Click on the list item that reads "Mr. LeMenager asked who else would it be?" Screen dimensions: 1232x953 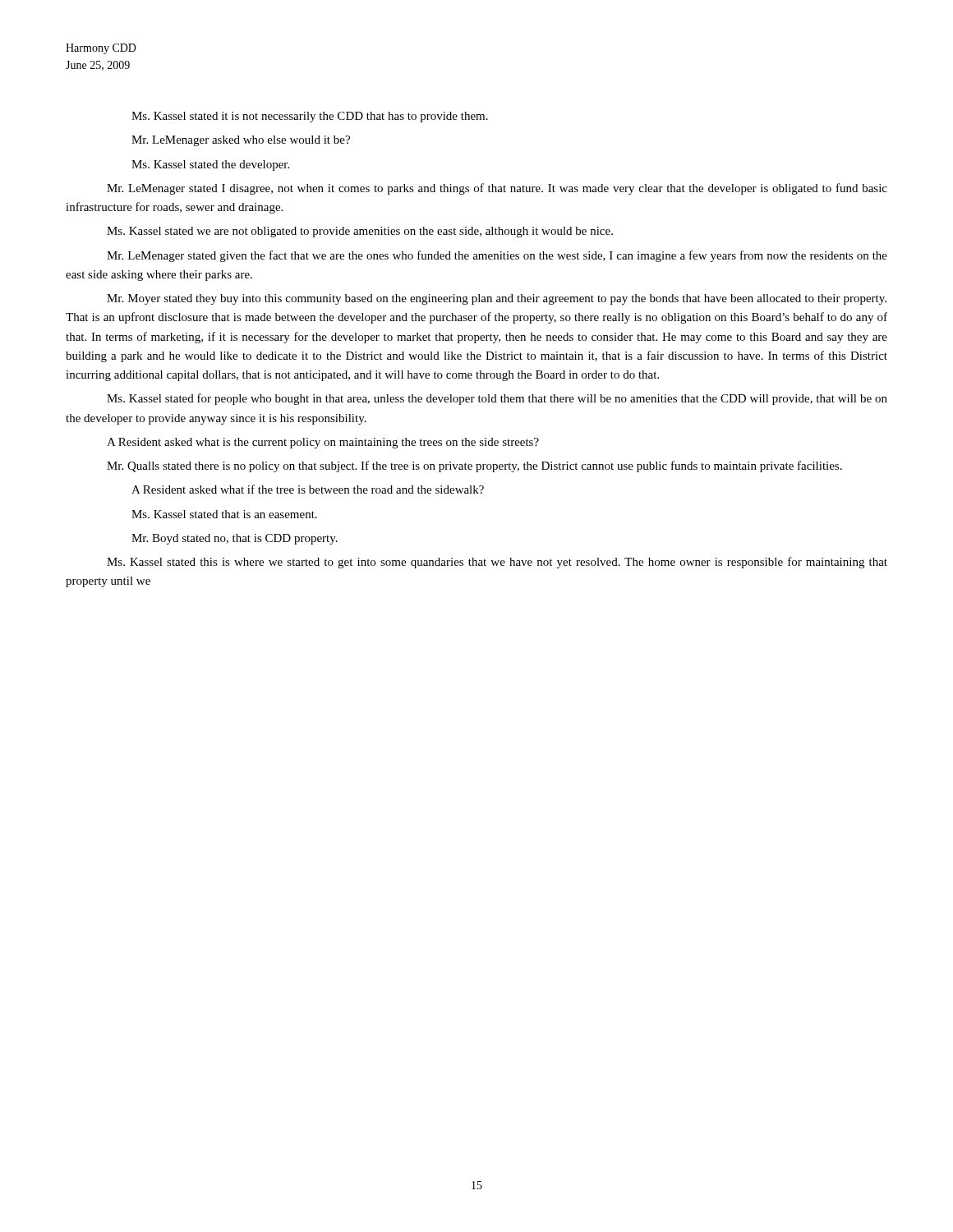tap(241, 140)
